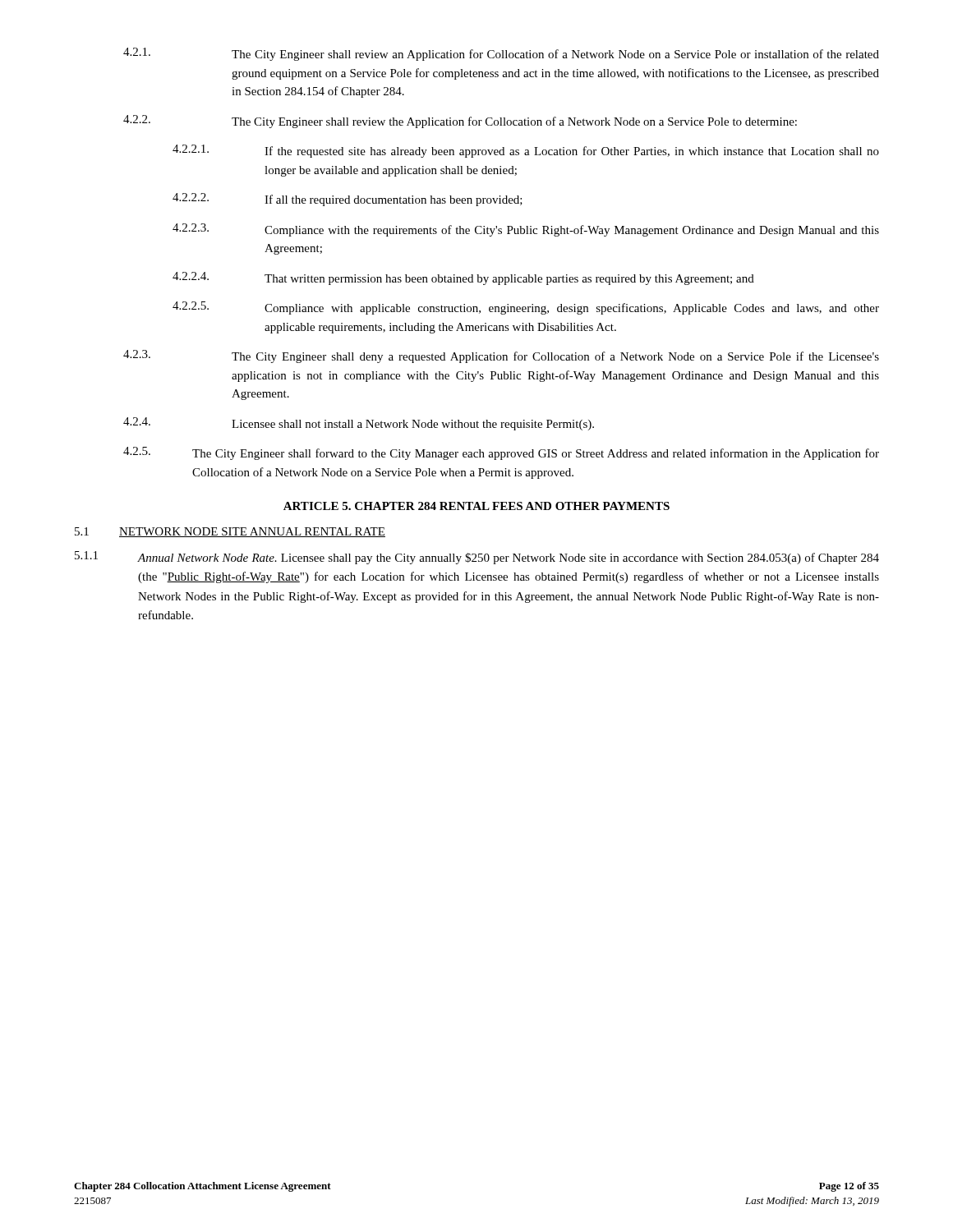Locate the region starting "4.2.4. Licensee shall not install a"

point(501,424)
